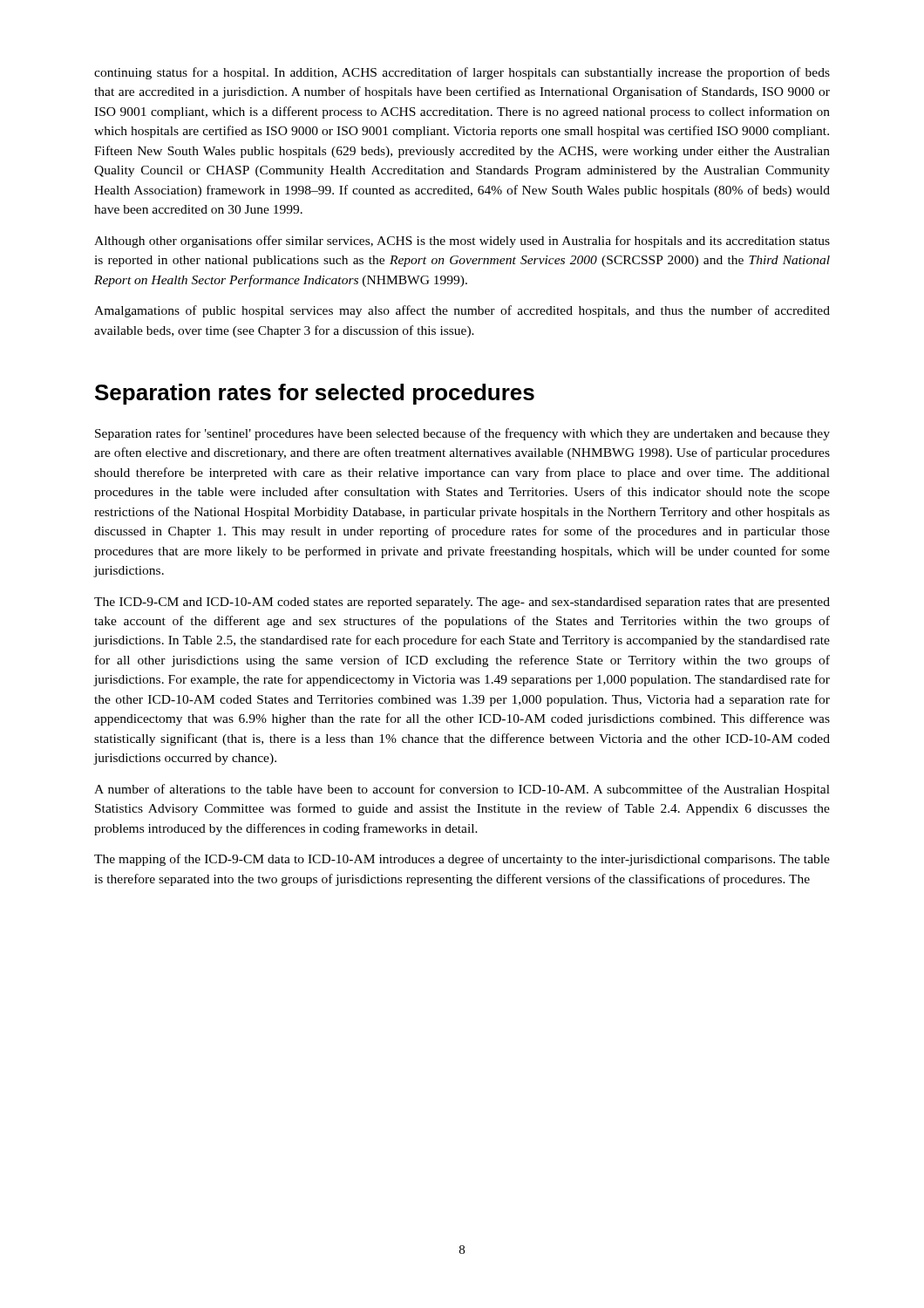Select the text block that reads "Amalgamations of public"
Viewport: 924px width, 1308px height.
pyautogui.click(x=462, y=320)
